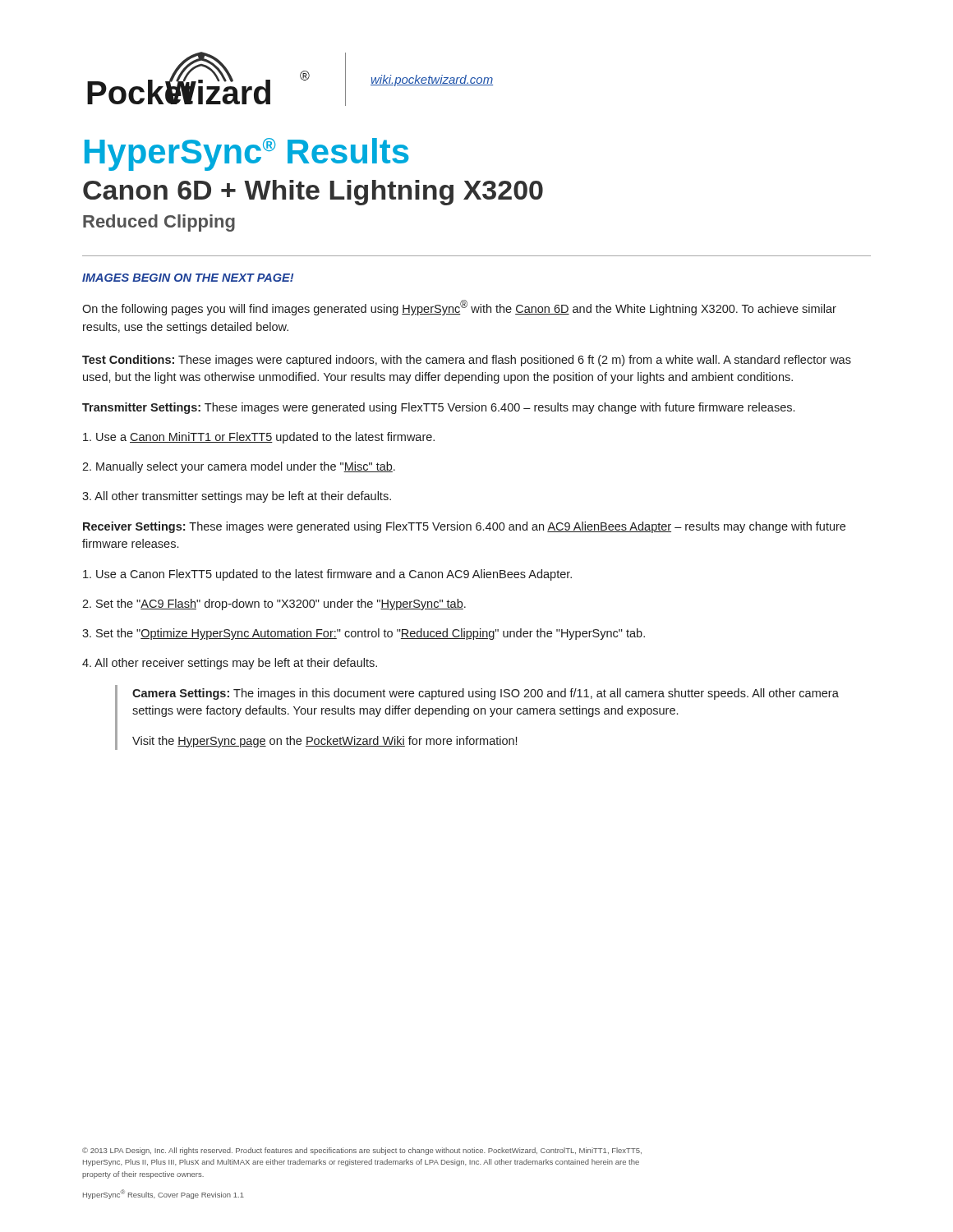Select the text starting "HyperSync® Results, Cover Page"
Screen dimensions: 1232x953
pos(163,1194)
